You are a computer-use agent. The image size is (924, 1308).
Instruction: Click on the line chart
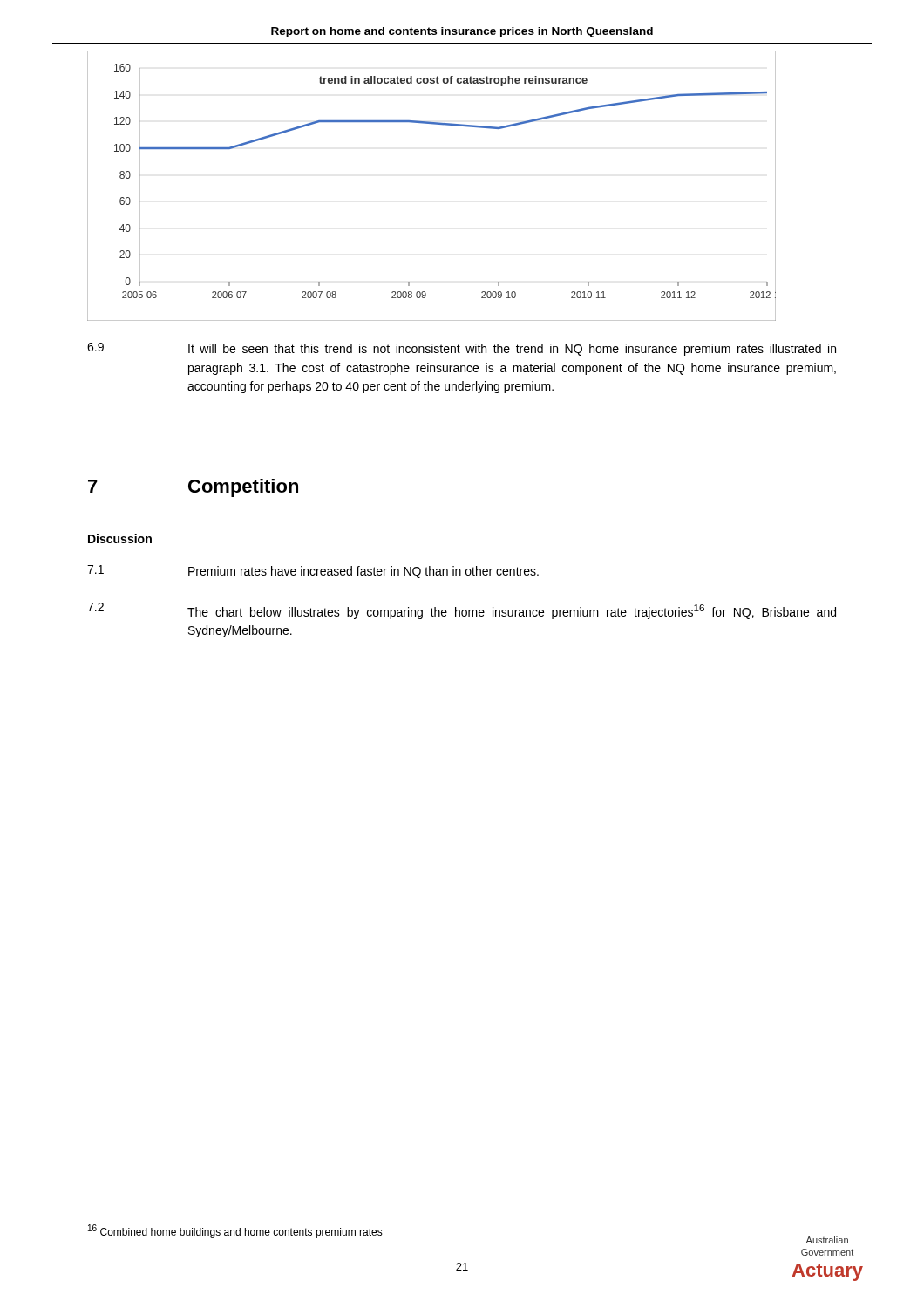click(x=431, y=186)
